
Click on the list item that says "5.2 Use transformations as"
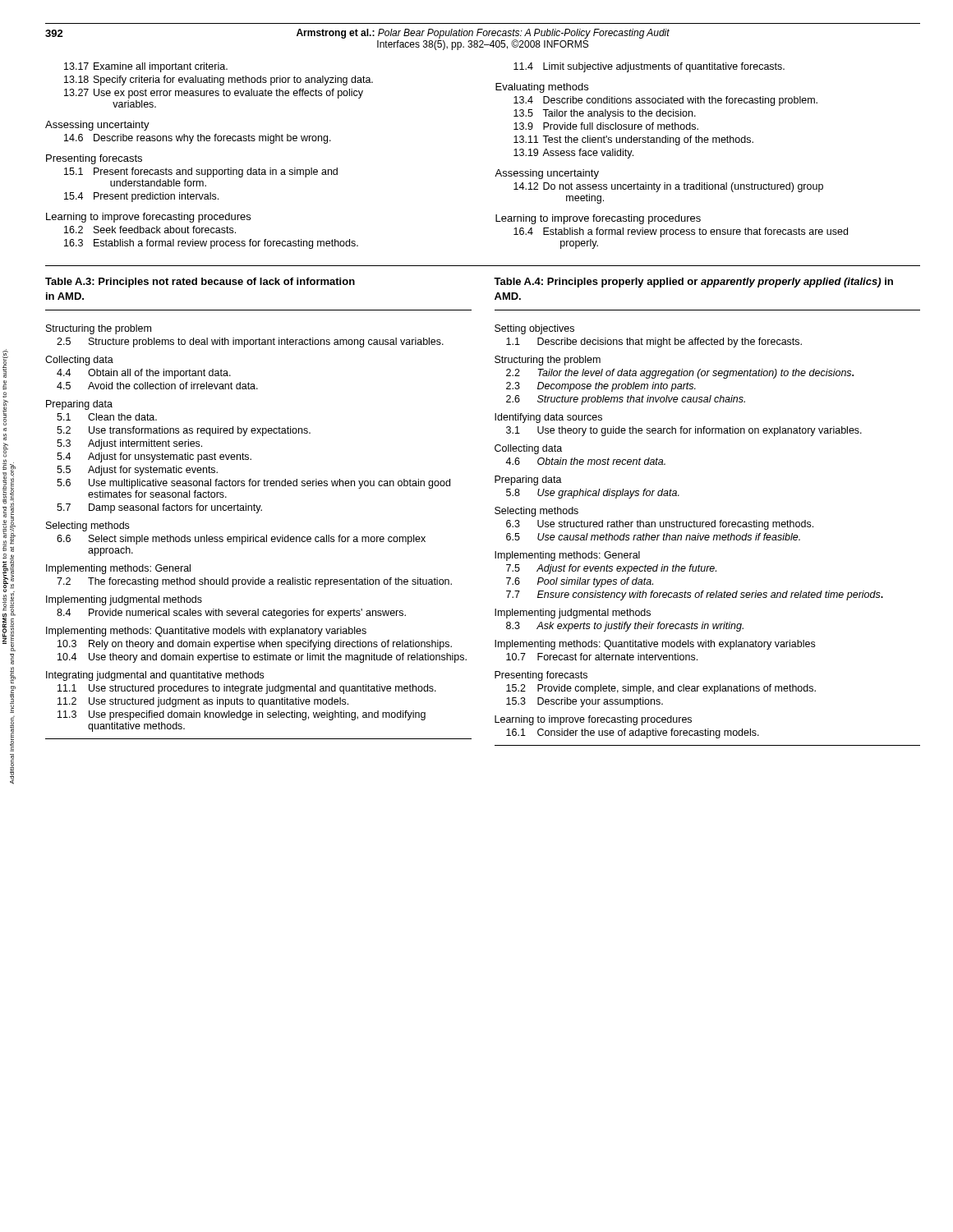point(258,430)
